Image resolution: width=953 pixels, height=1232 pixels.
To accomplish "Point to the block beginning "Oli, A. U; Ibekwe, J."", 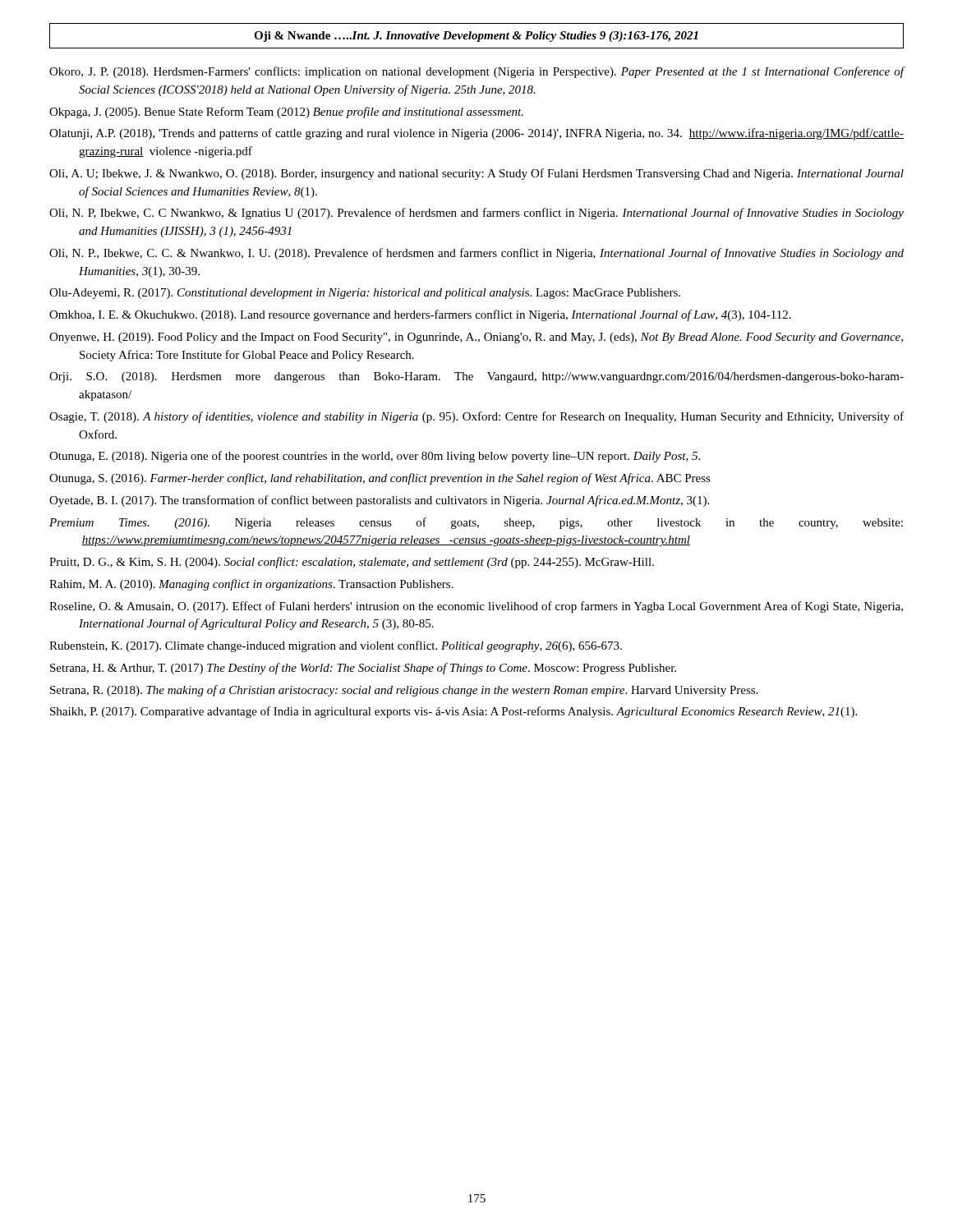I will click(x=476, y=182).
